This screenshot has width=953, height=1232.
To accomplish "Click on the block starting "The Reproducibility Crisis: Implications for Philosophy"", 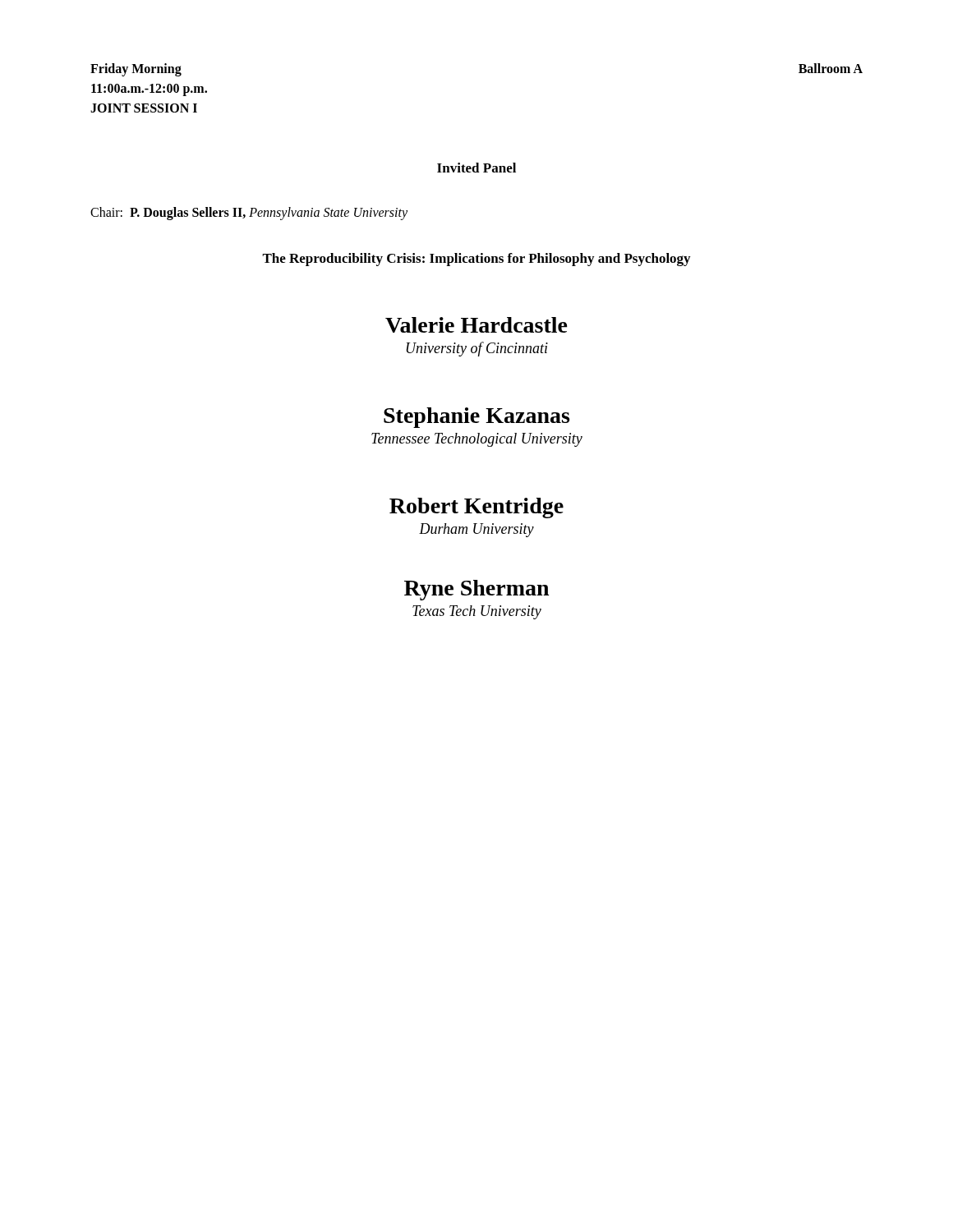I will (x=476, y=258).
